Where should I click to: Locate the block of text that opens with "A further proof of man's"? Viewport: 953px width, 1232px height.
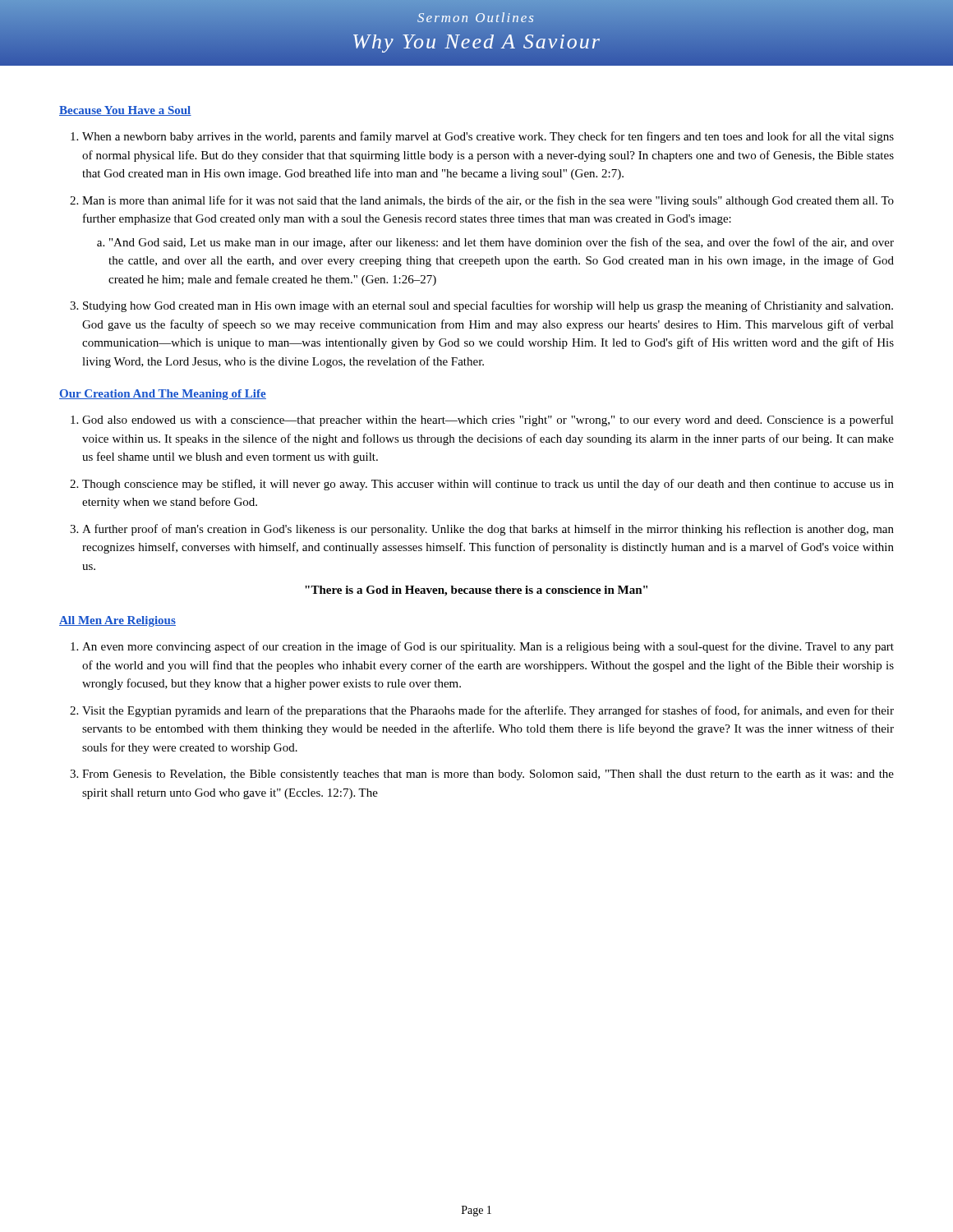[488, 547]
